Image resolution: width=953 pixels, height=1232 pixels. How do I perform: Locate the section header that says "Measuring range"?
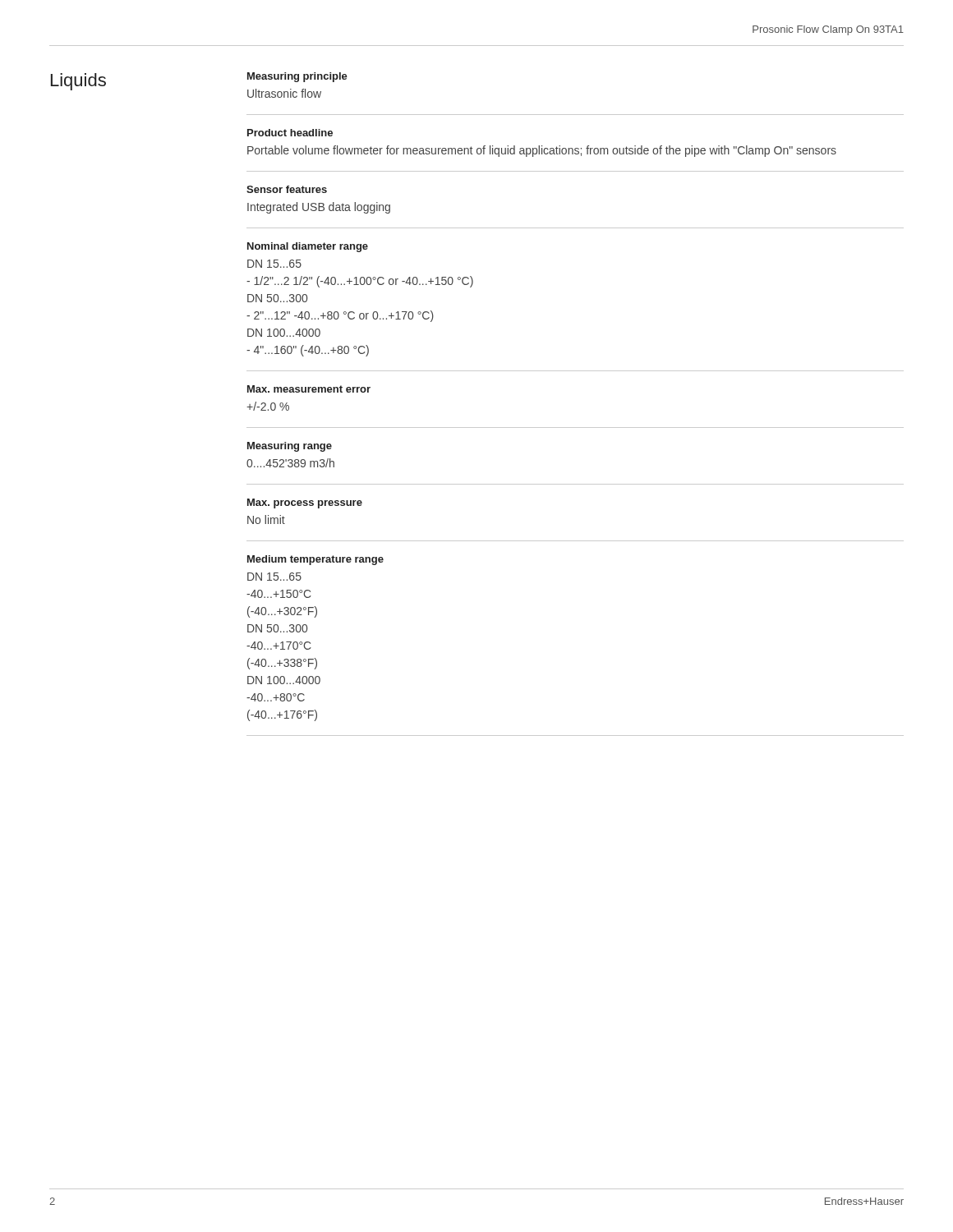(289, 446)
